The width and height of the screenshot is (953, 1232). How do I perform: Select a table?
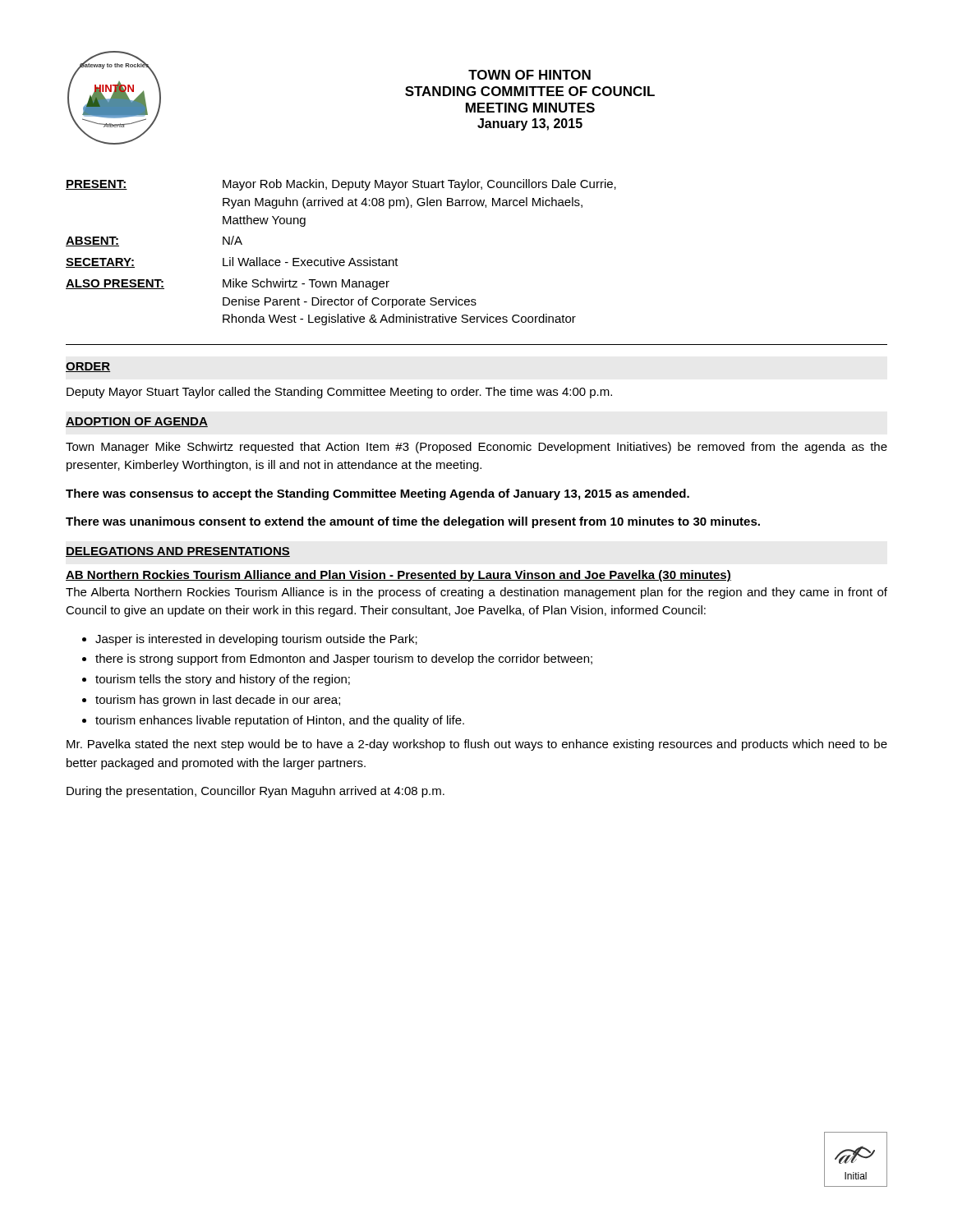coord(476,251)
